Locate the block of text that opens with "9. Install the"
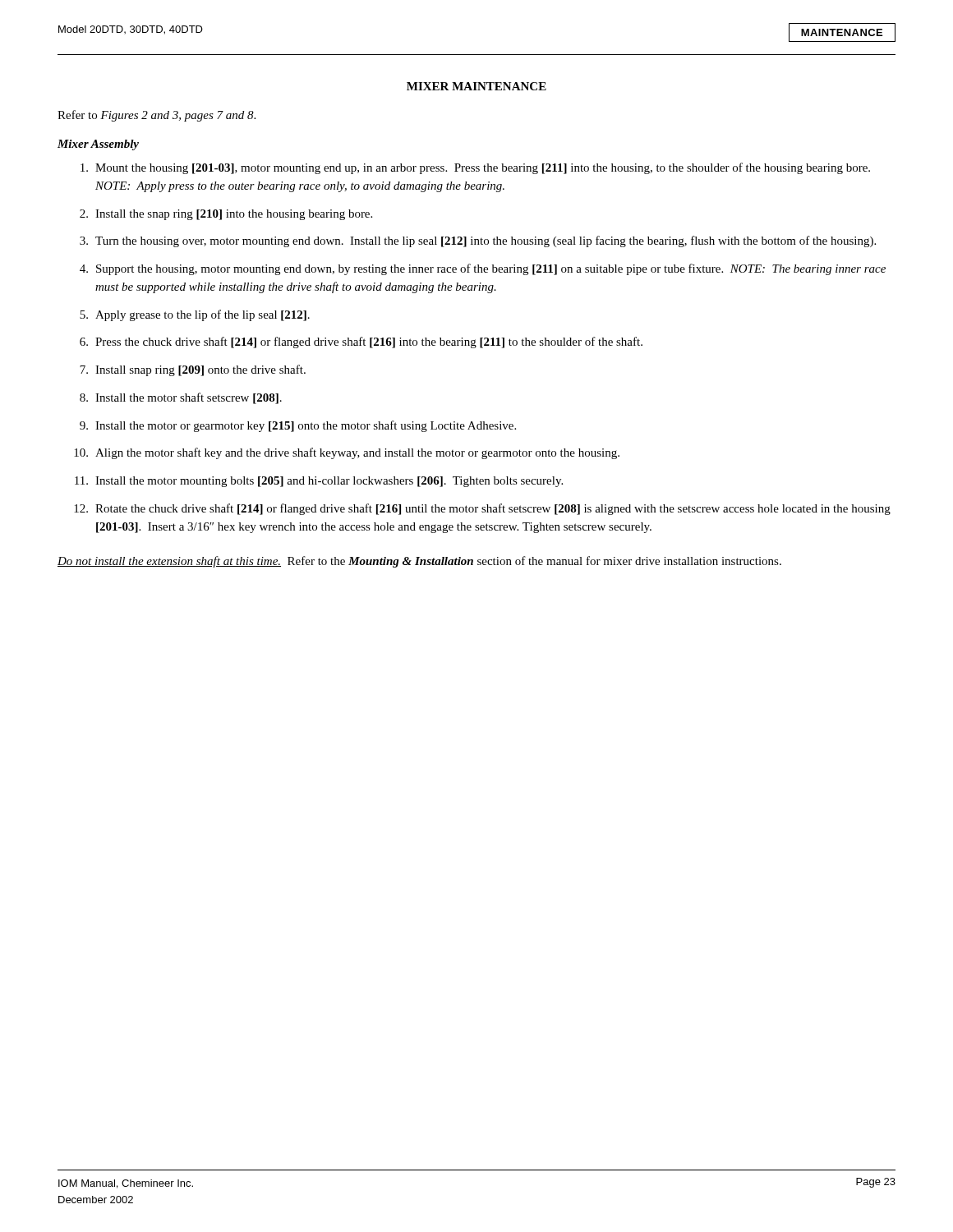The height and width of the screenshot is (1232, 953). click(476, 426)
